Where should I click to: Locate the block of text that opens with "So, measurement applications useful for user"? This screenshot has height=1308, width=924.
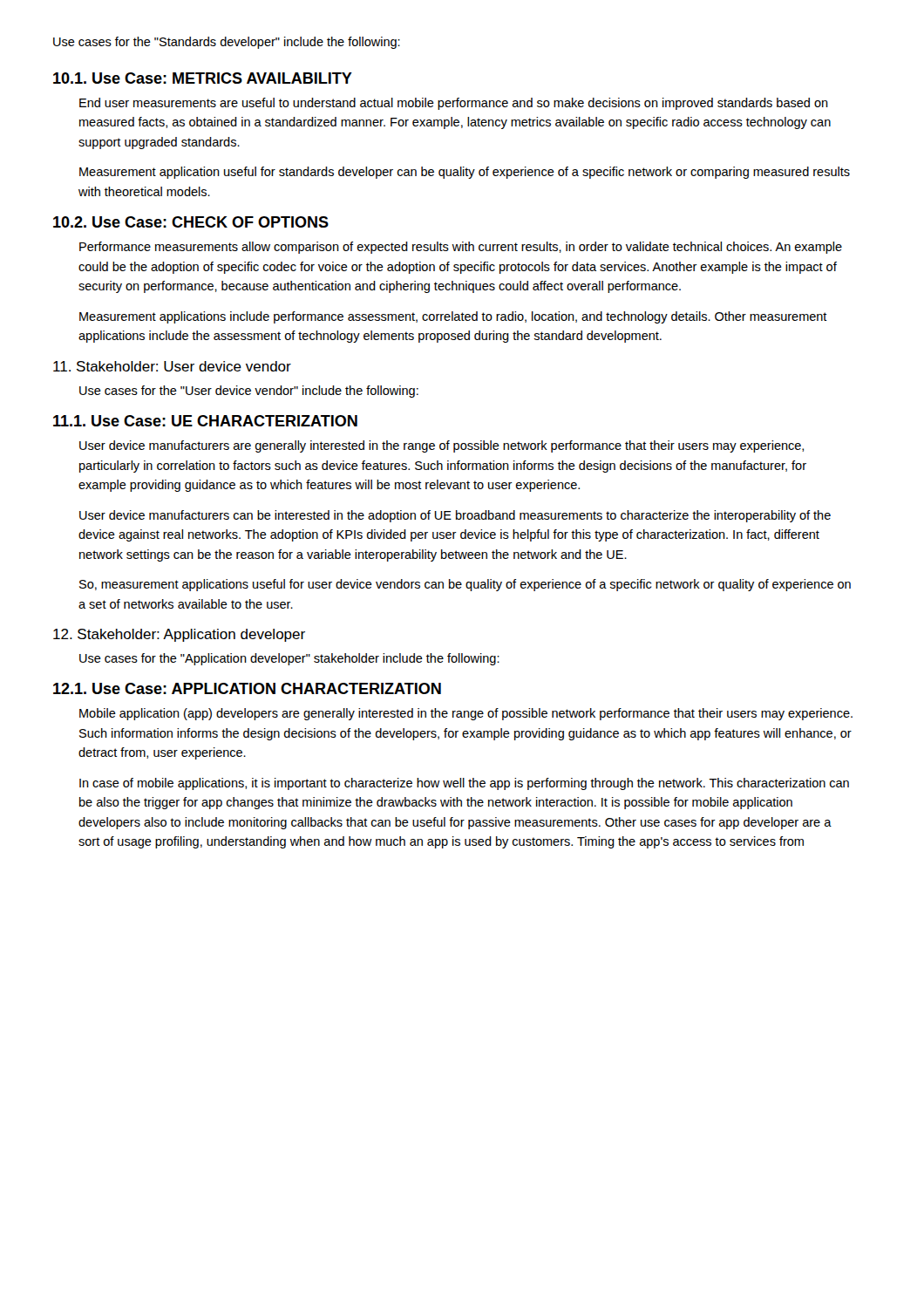[465, 594]
